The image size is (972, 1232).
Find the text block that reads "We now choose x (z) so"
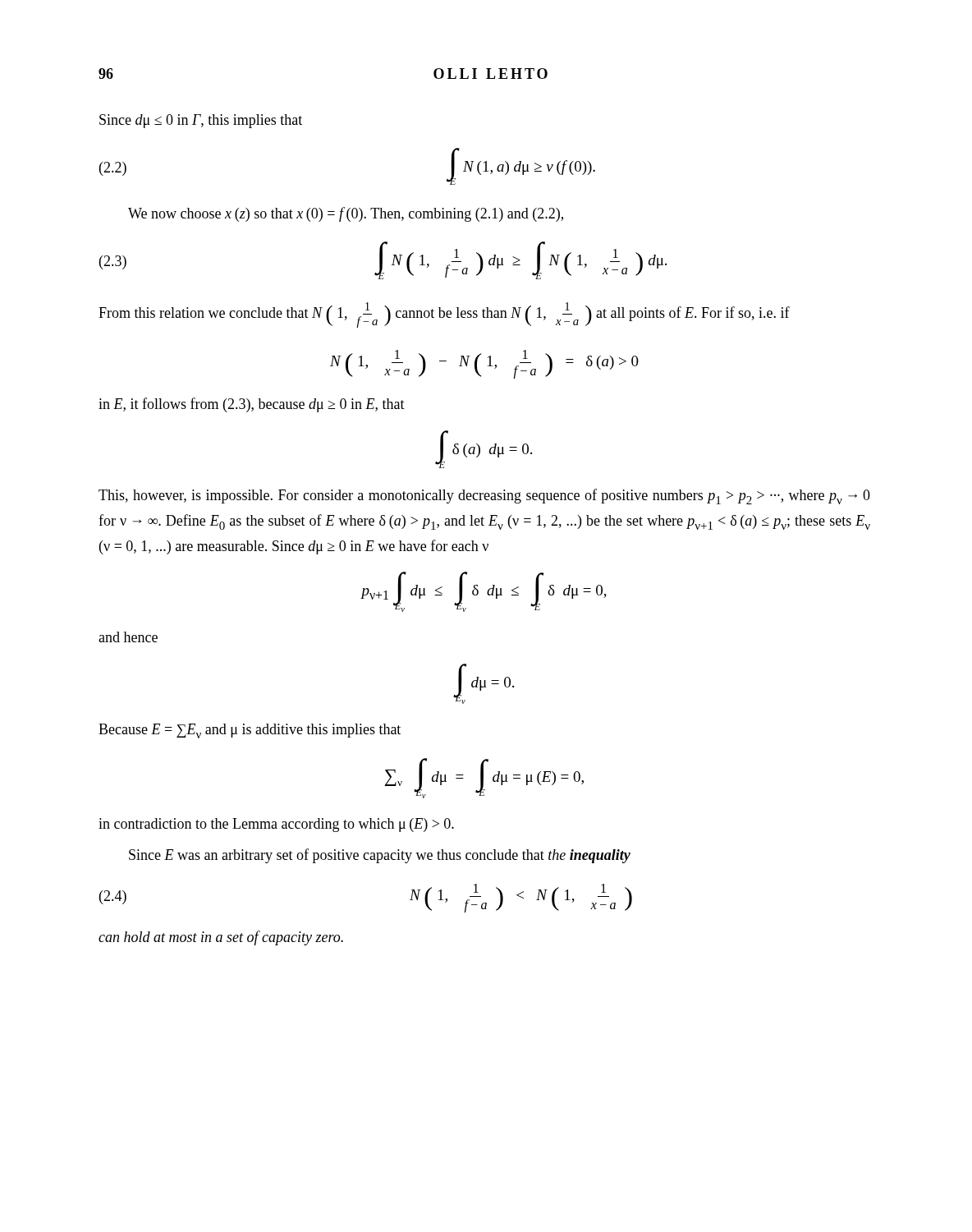pos(346,214)
